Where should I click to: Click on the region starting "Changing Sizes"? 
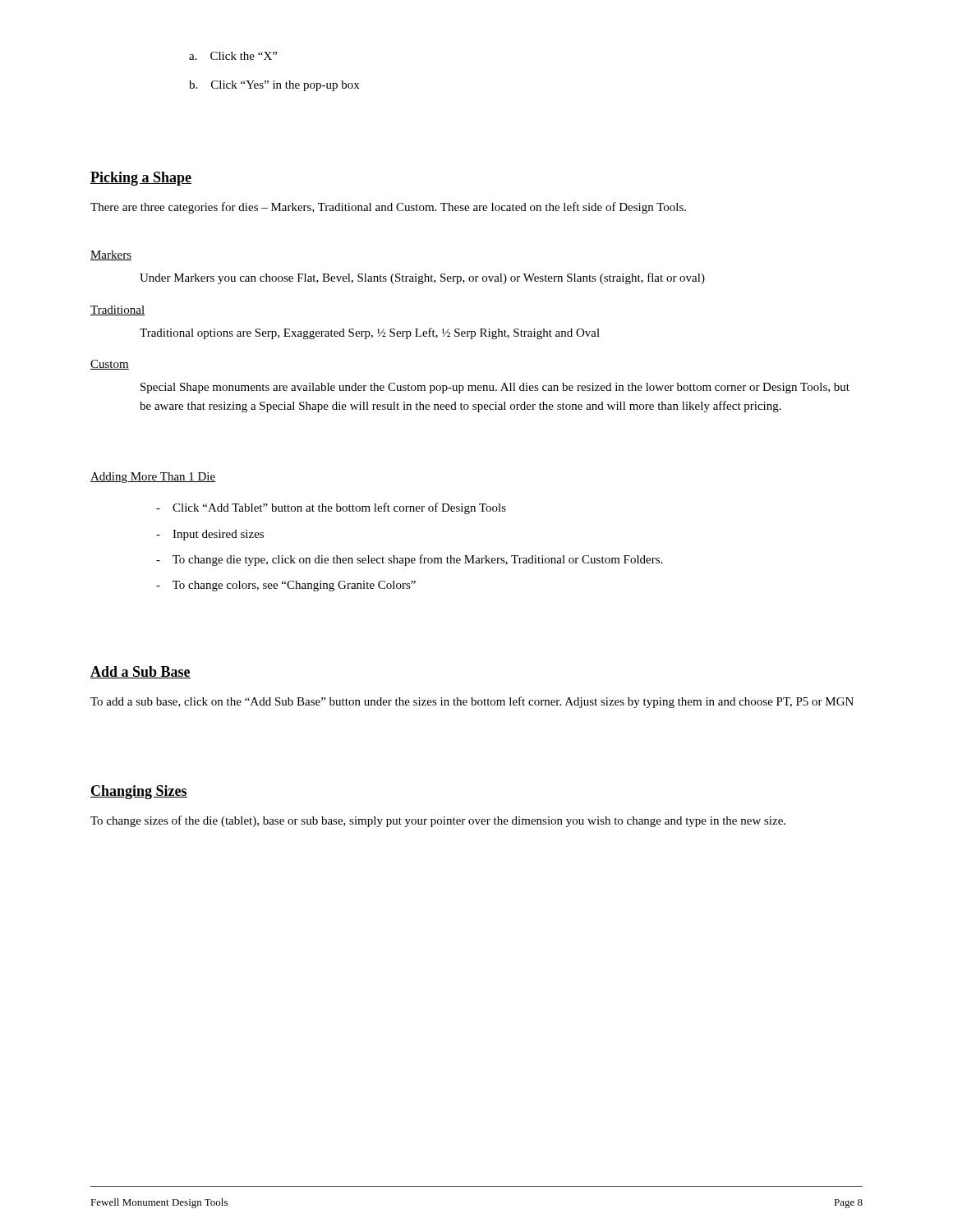tap(139, 791)
